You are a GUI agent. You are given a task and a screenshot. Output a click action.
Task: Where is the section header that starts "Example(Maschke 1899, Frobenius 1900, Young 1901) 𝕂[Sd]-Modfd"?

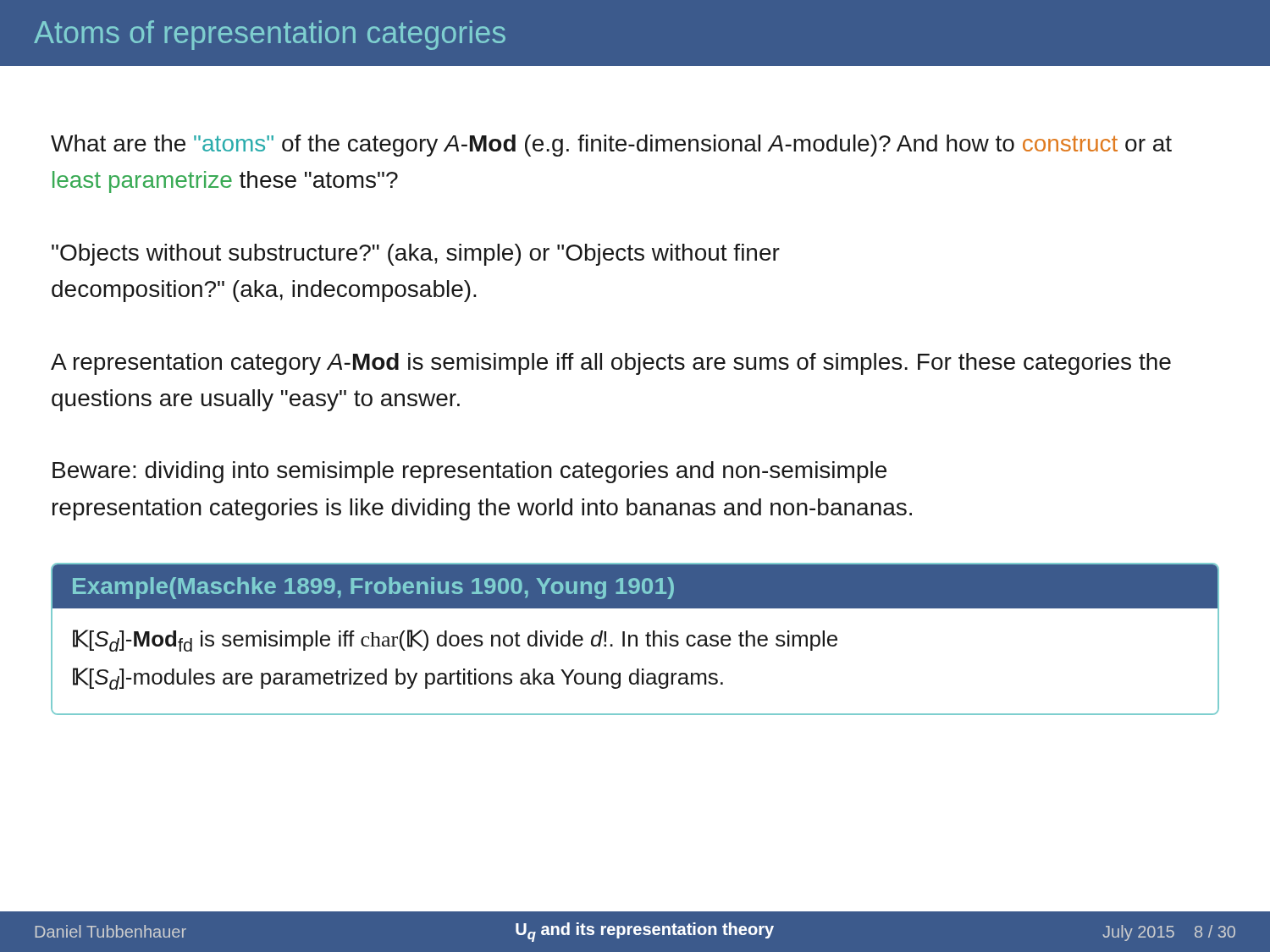click(x=635, y=639)
